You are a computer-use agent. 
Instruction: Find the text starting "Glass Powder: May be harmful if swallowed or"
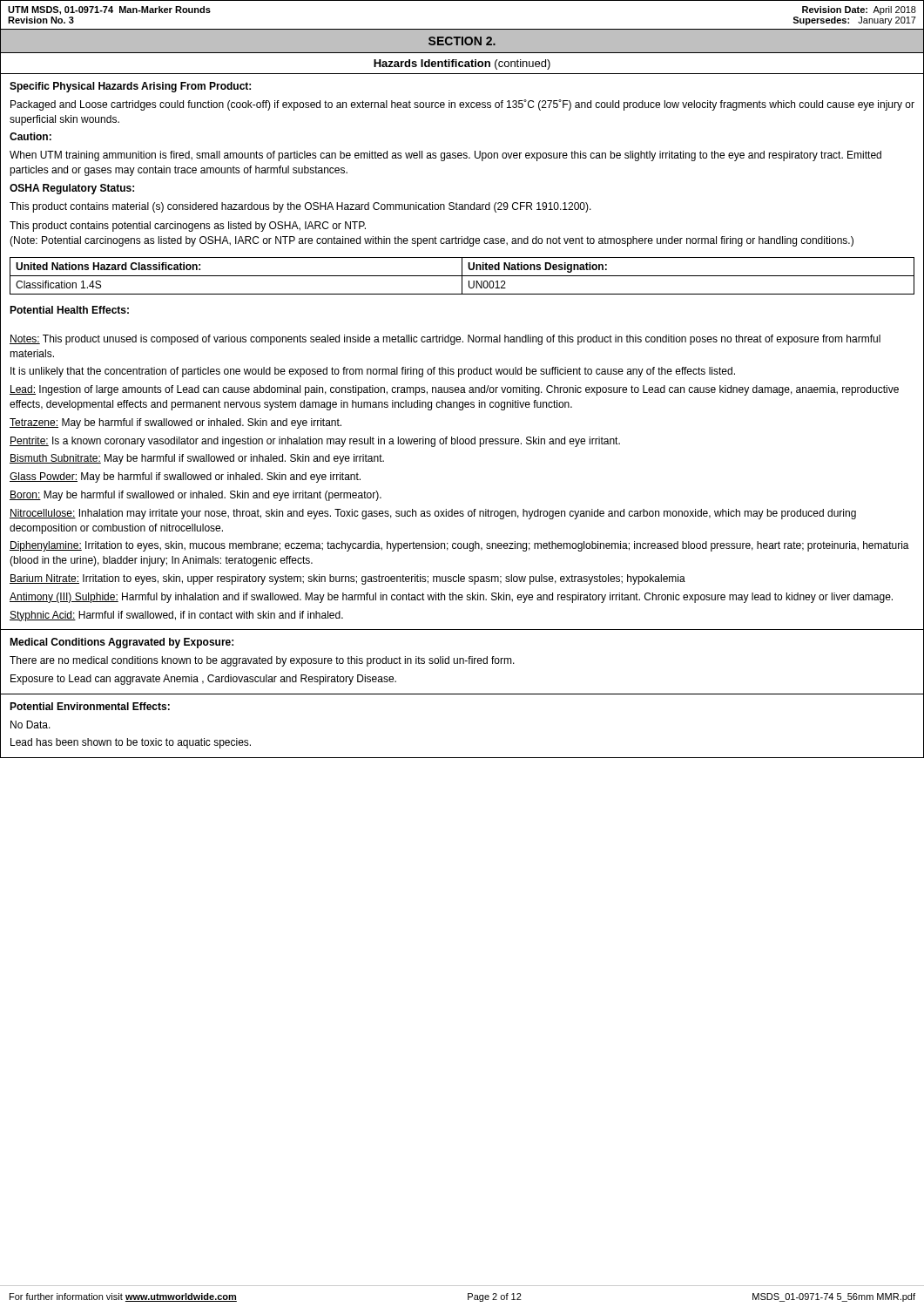click(x=185, y=477)
